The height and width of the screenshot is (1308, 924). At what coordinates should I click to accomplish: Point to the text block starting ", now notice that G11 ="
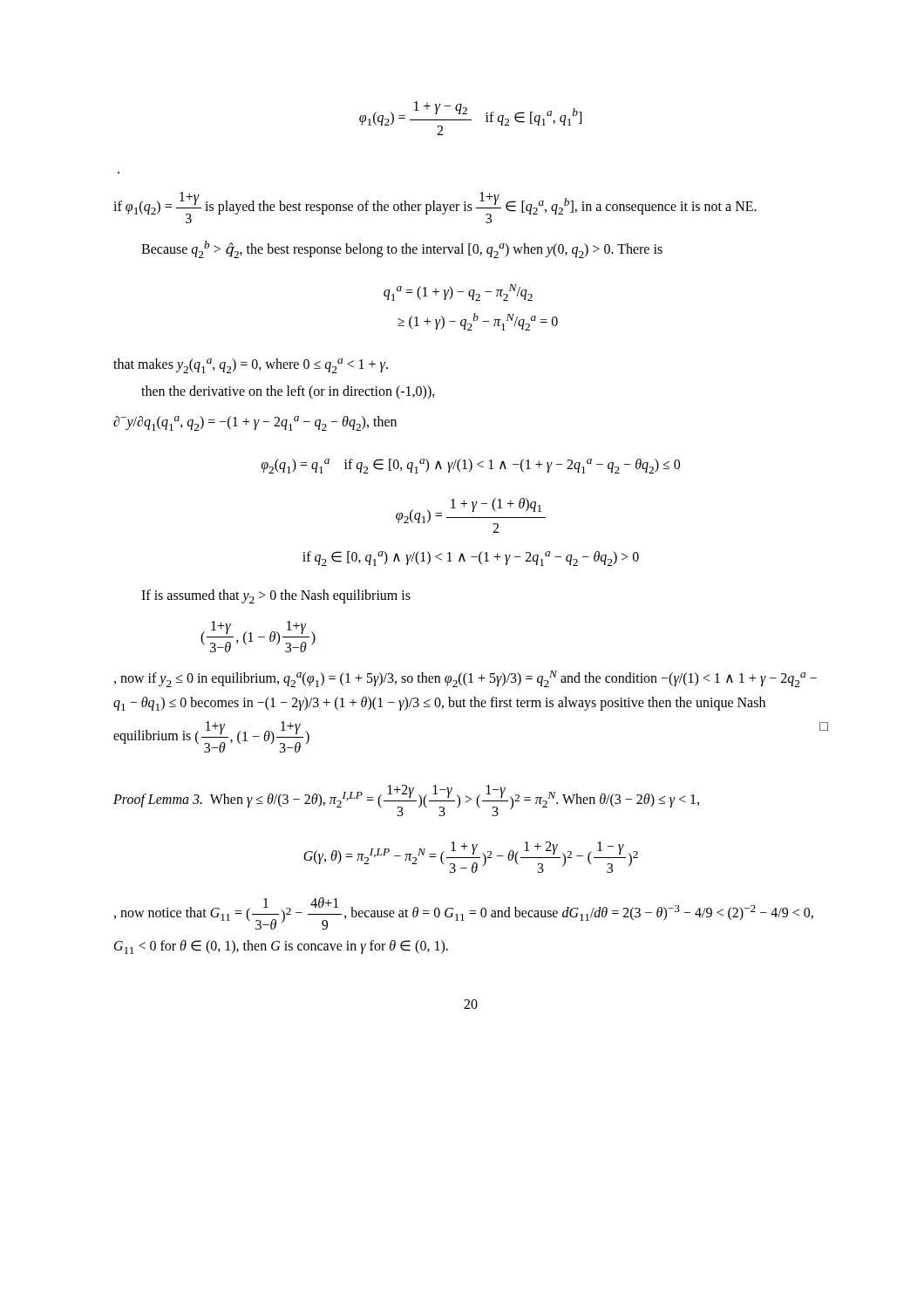[464, 925]
